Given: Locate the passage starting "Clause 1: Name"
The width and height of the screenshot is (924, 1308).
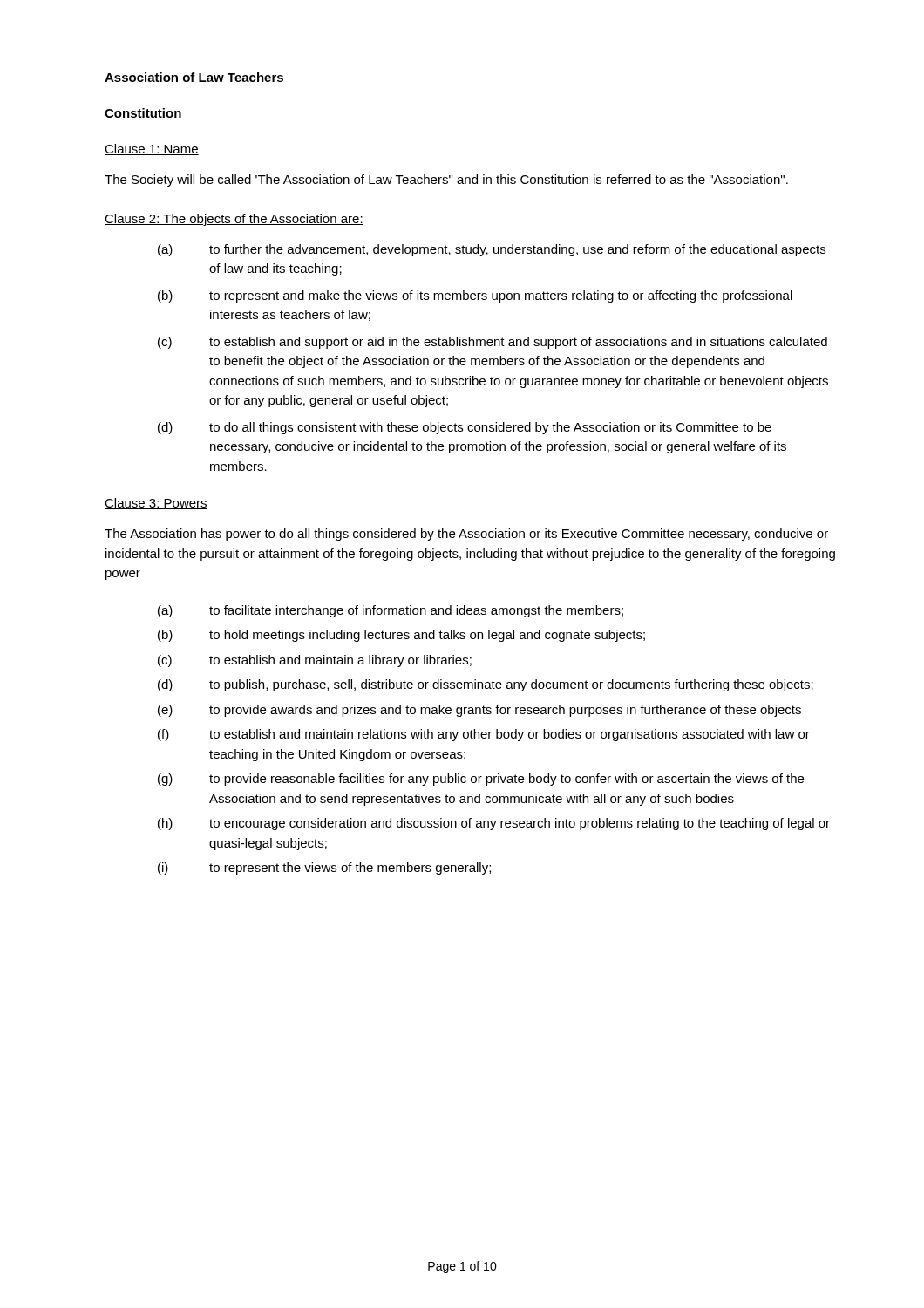Looking at the screenshot, I should [x=151, y=149].
